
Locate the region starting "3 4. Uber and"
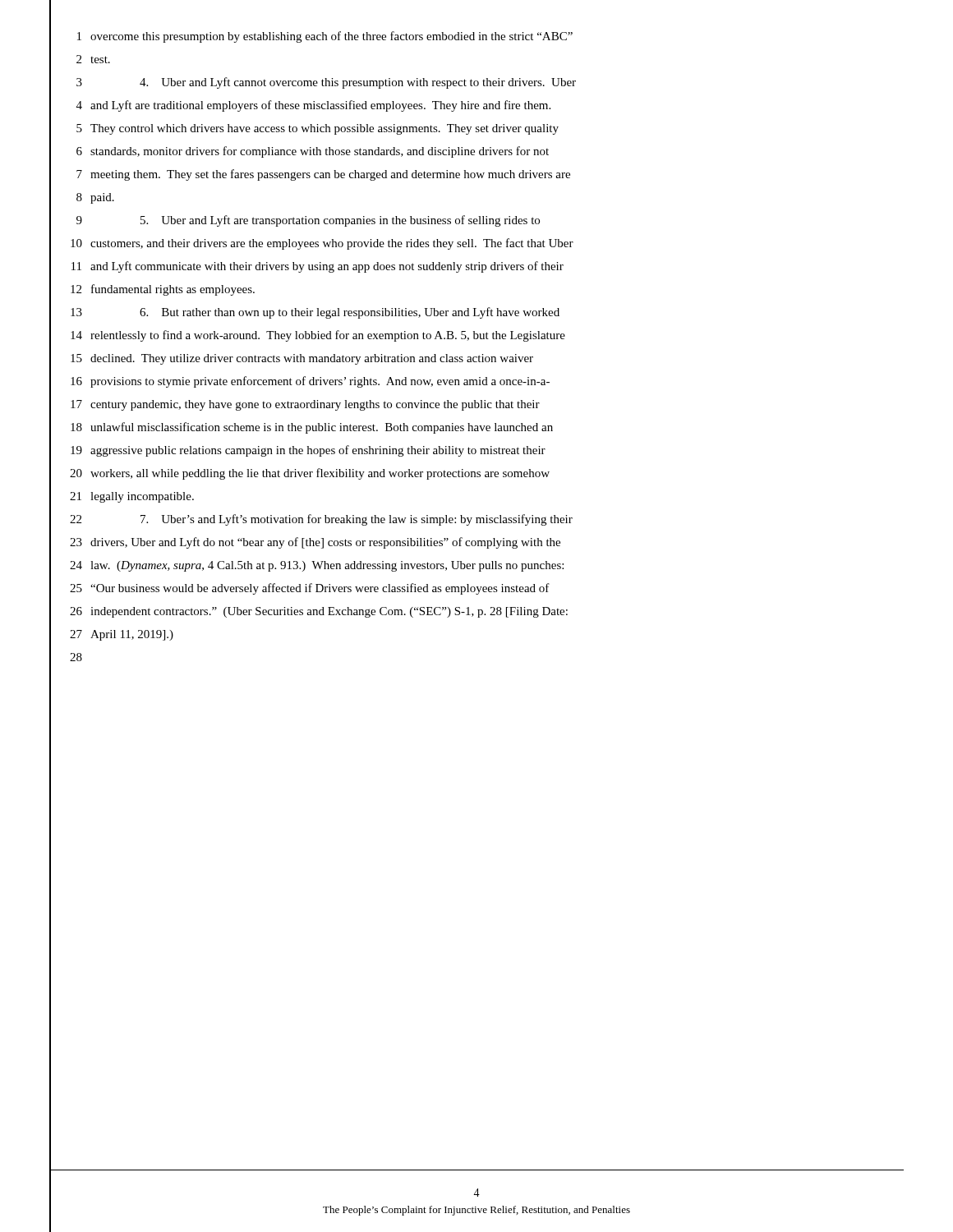point(476,82)
